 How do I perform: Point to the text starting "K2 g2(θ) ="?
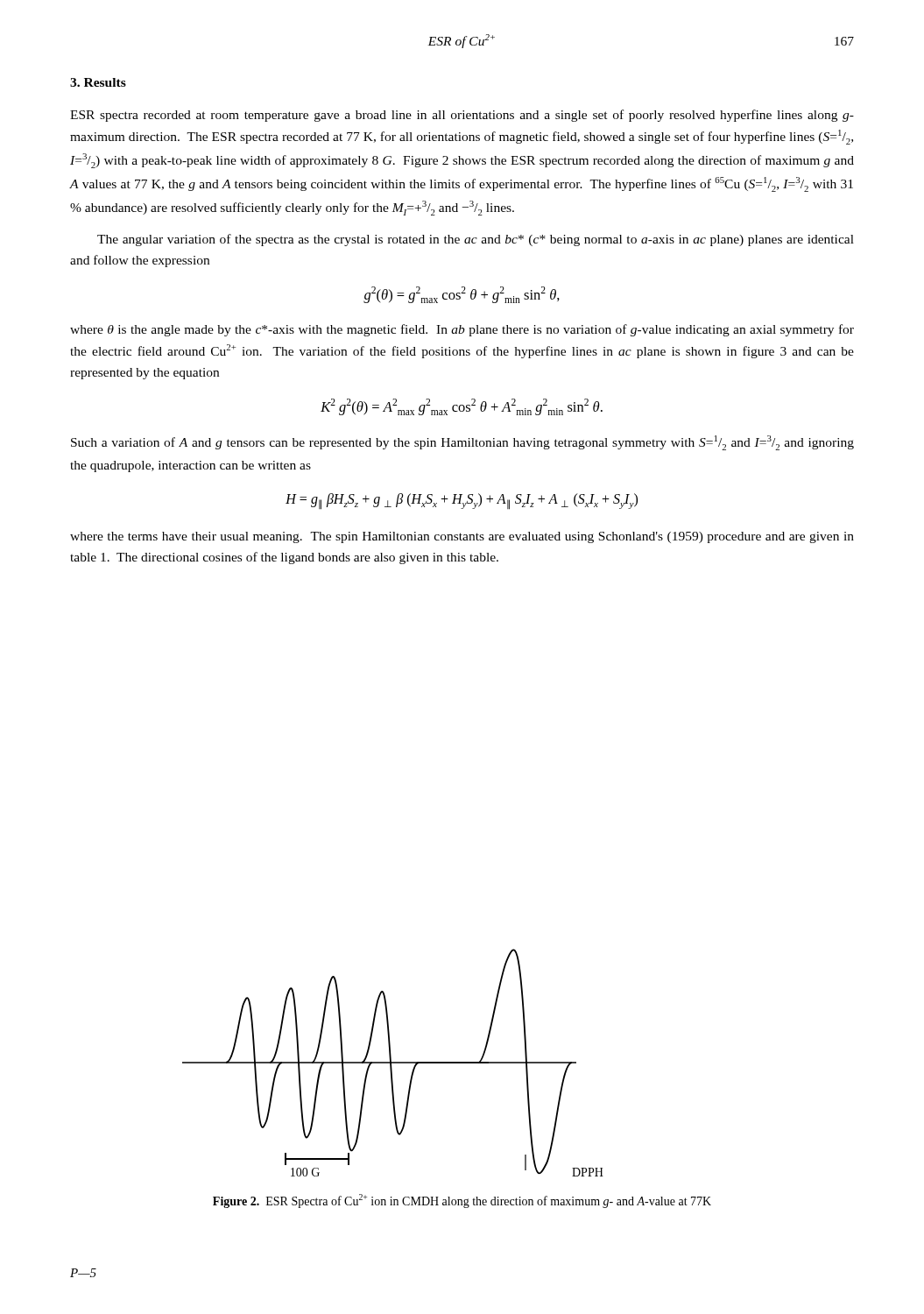click(x=462, y=407)
